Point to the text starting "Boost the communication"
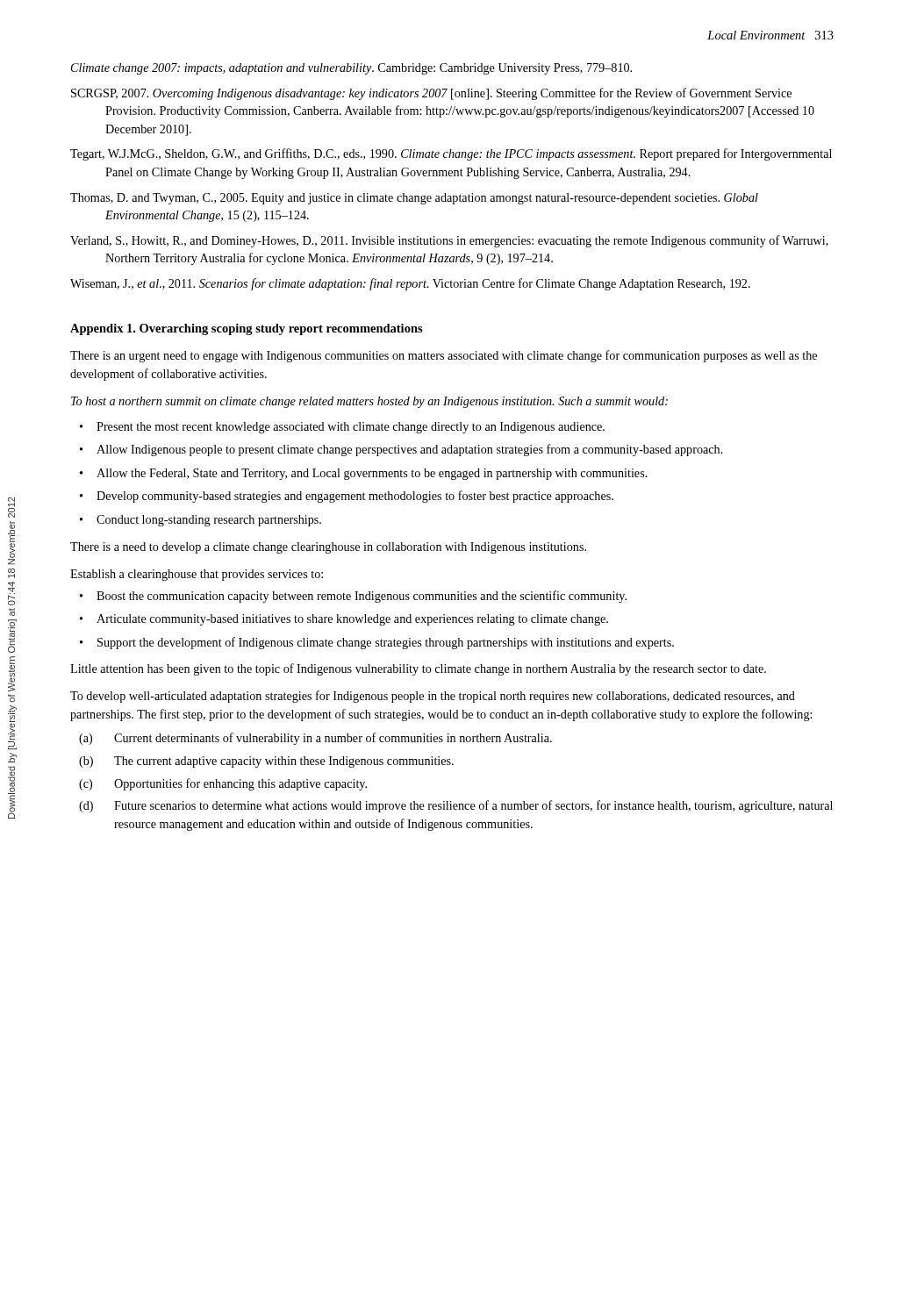 pos(362,595)
